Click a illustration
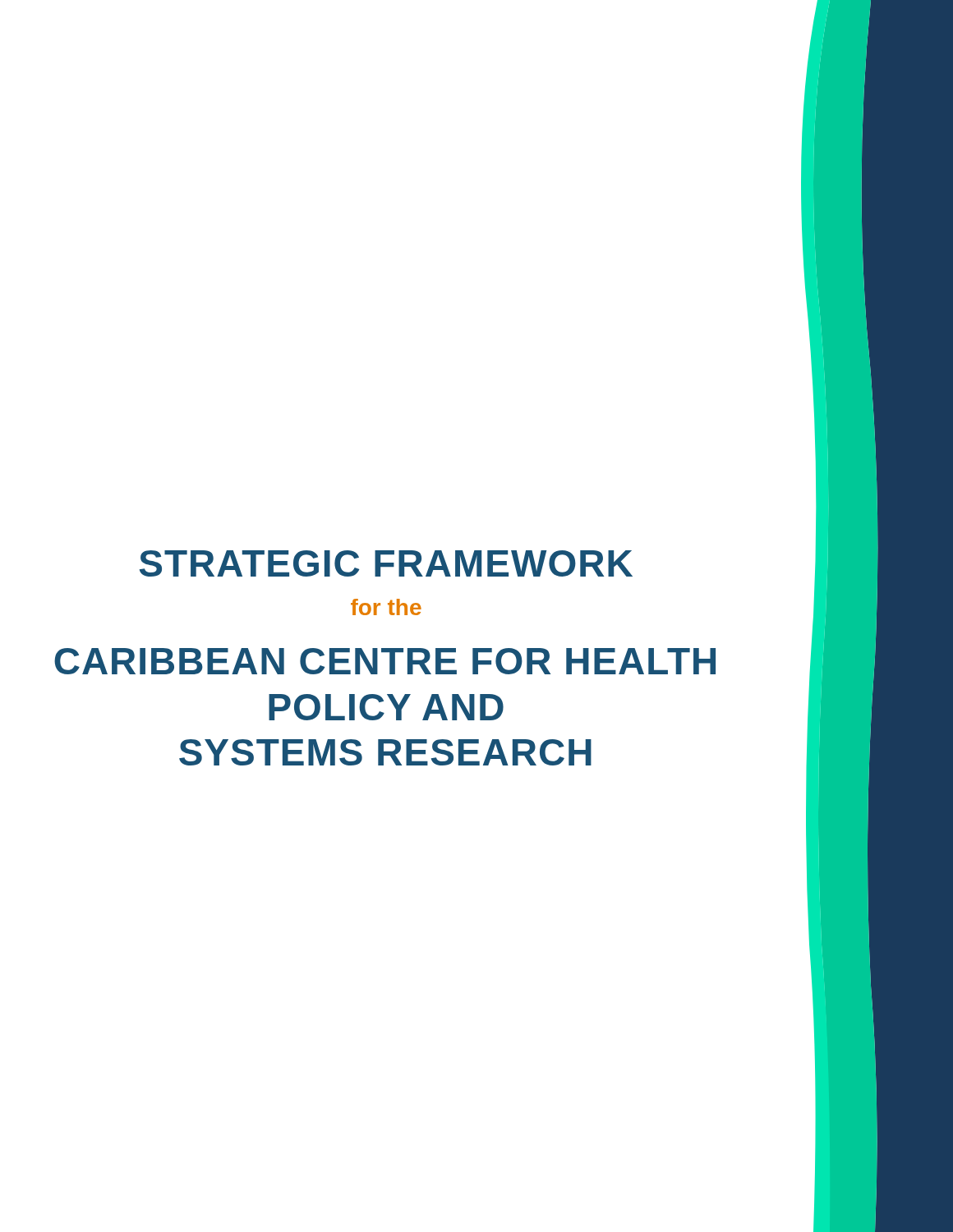The image size is (953, 1232). (x=838, y=616)
